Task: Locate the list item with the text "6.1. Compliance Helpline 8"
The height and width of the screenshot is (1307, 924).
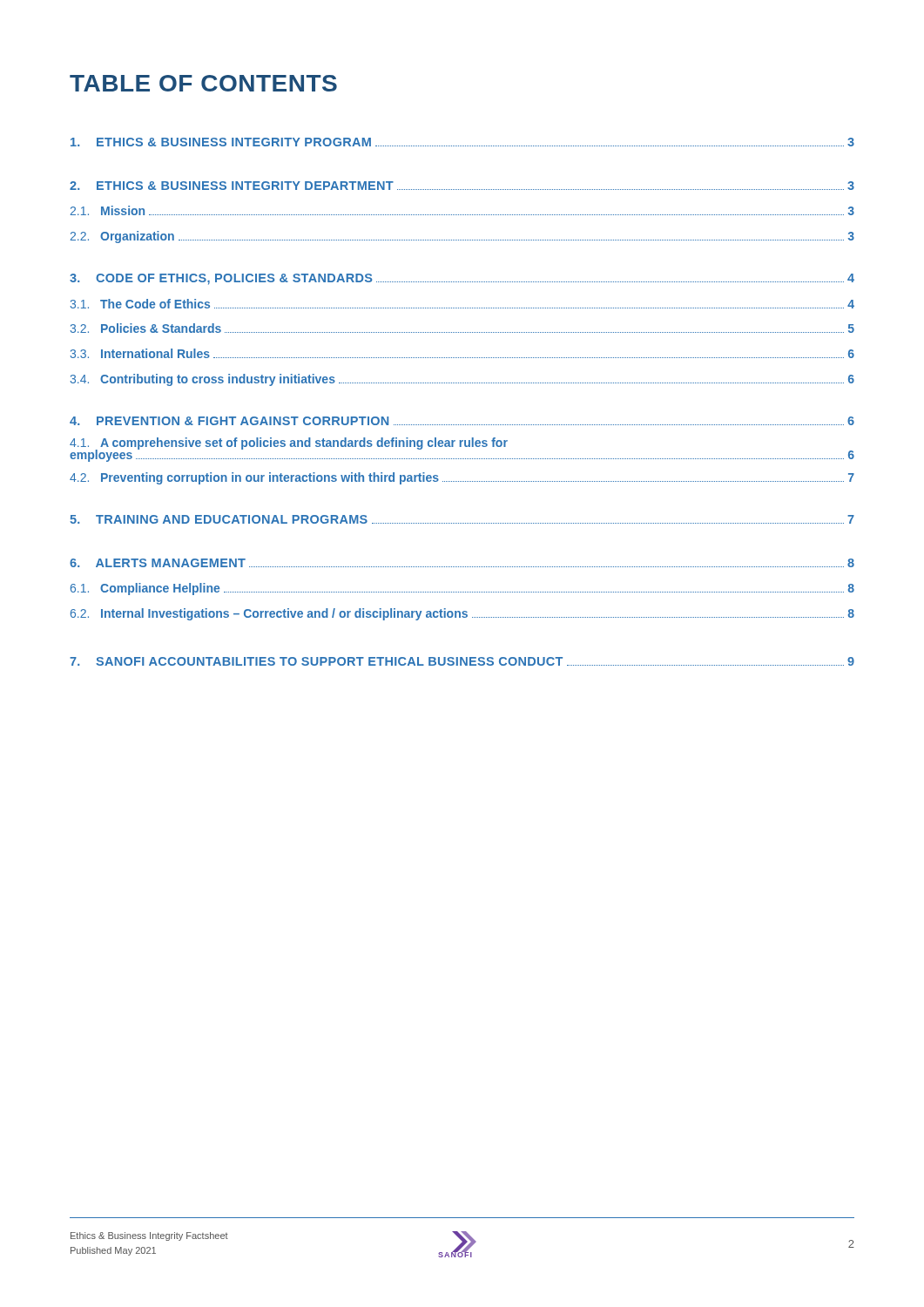Action: pos(462,589)
